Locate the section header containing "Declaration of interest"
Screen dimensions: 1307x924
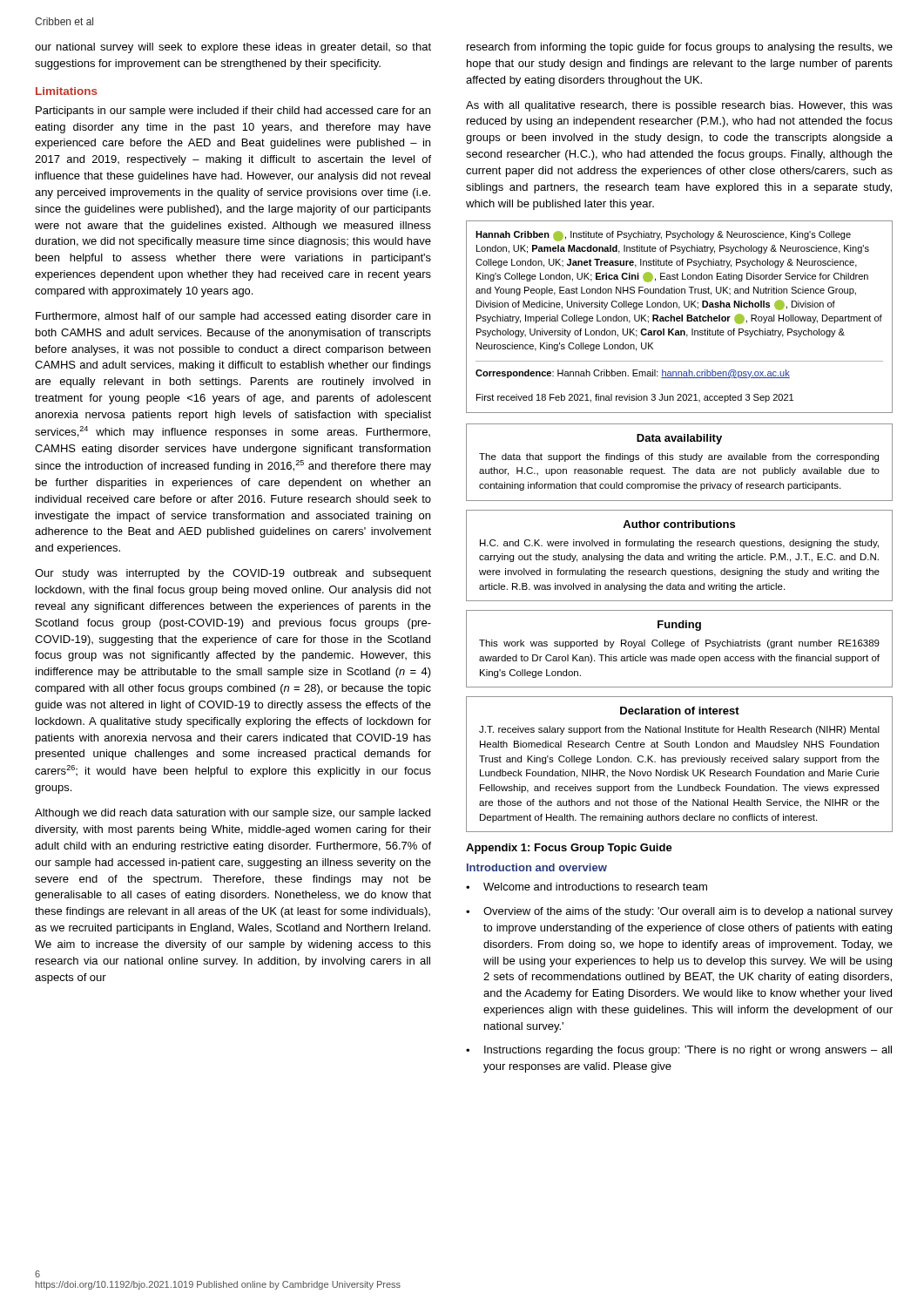[x=679, y=764]
